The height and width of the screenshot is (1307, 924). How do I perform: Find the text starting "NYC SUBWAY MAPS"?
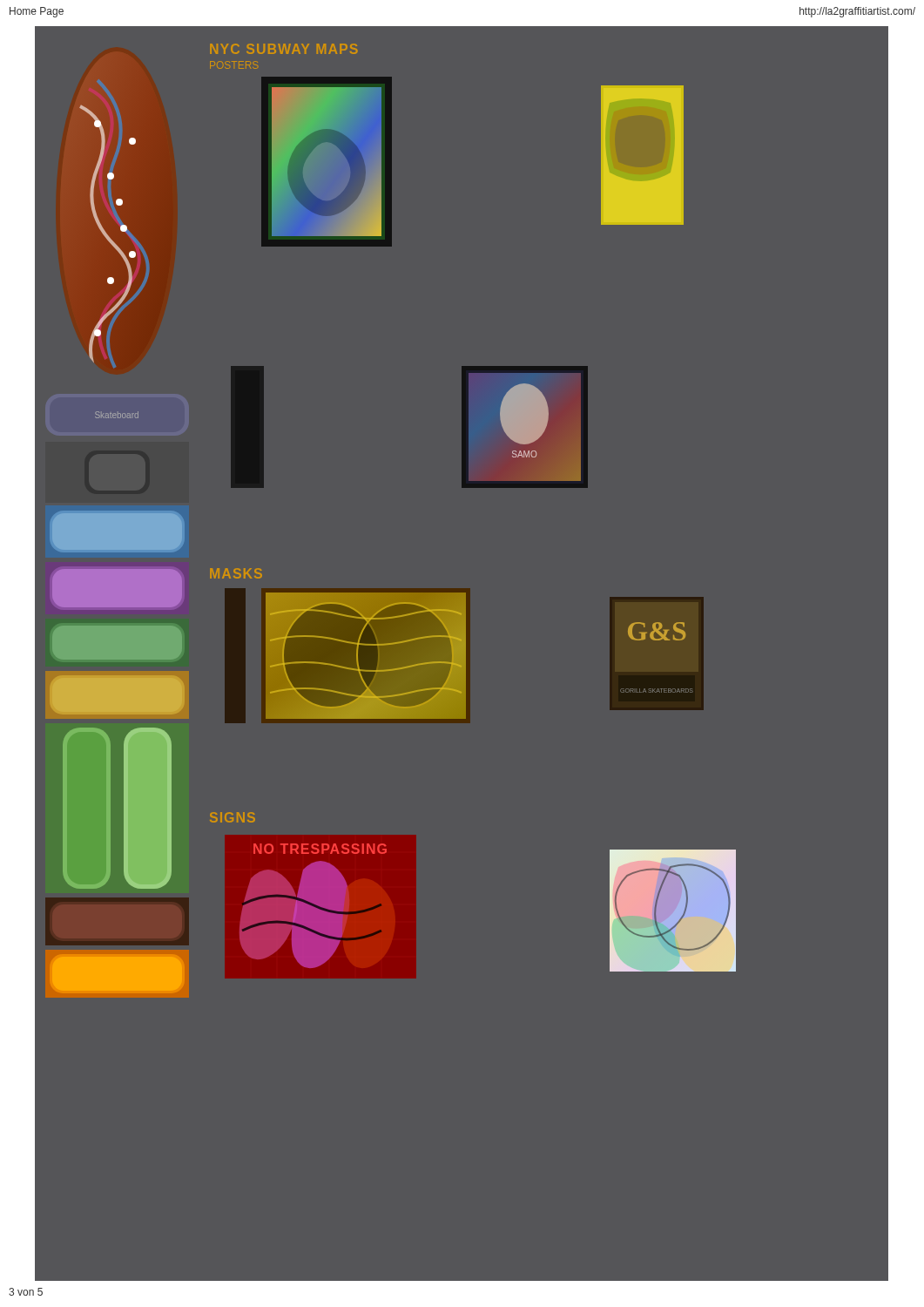click(284, 49)
